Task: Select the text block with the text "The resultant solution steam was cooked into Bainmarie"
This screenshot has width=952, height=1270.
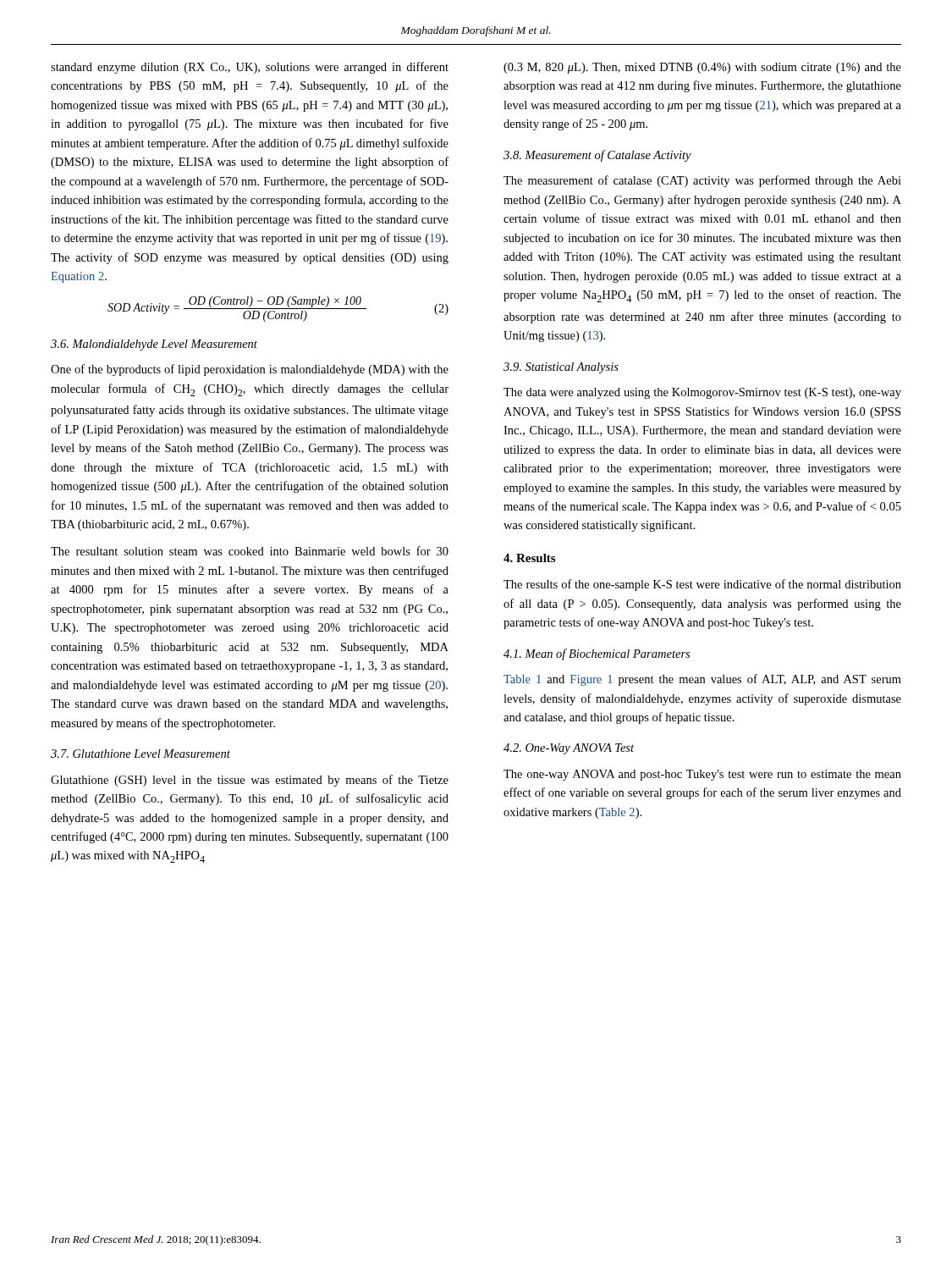Action: point(250,637)
